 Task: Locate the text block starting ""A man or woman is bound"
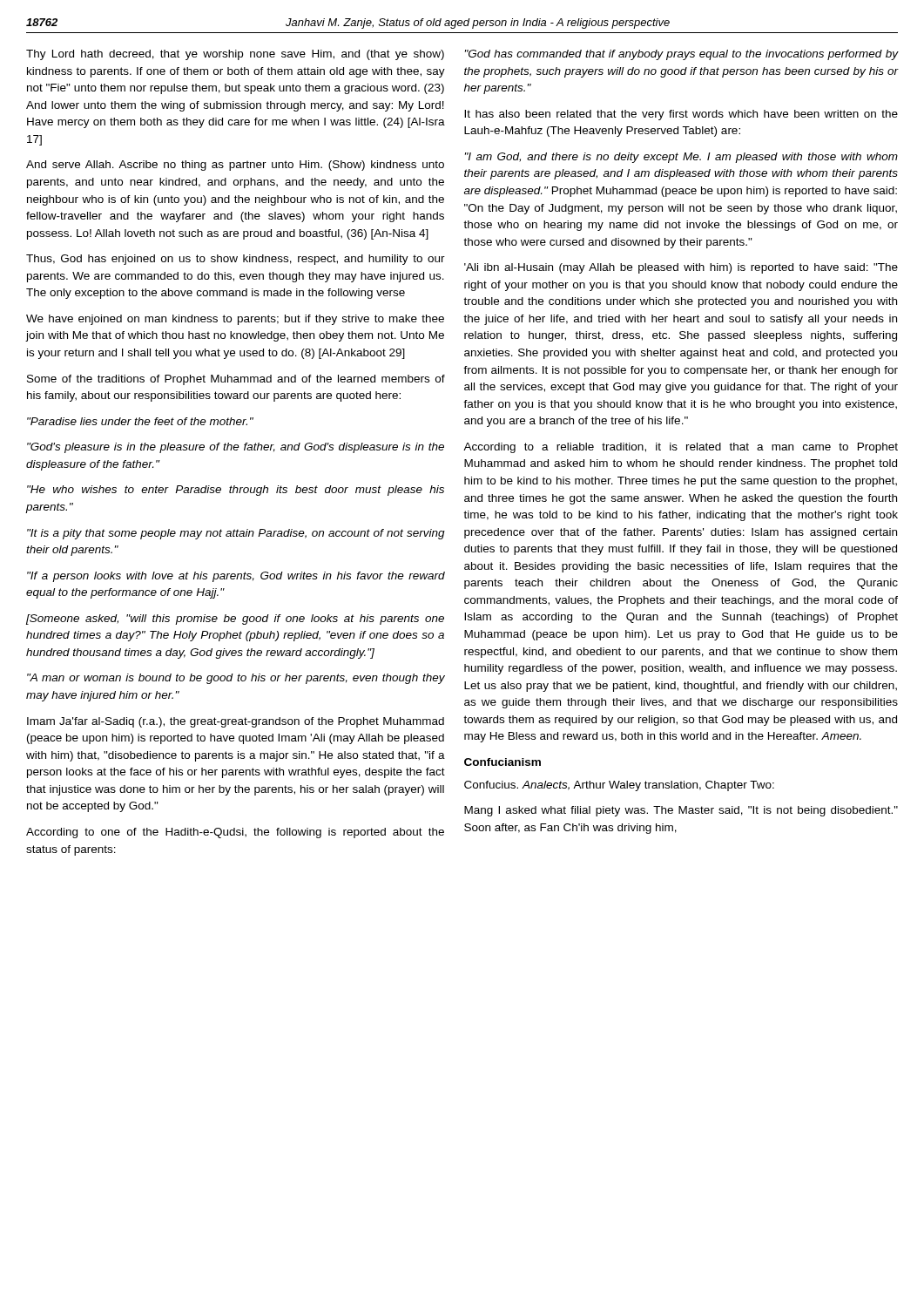[235, 687]
